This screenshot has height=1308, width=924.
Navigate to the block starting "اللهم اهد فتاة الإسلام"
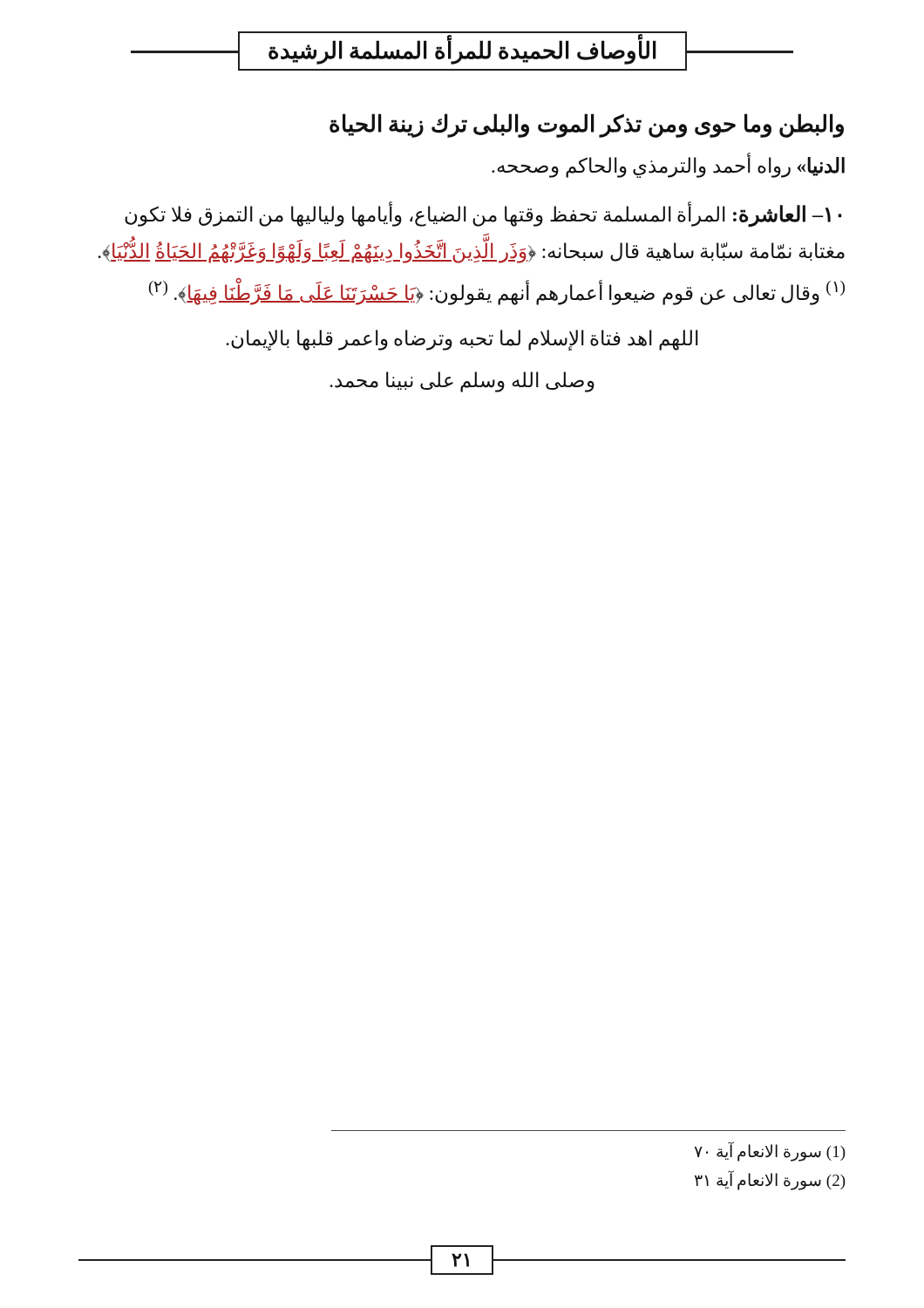point(462,339)
